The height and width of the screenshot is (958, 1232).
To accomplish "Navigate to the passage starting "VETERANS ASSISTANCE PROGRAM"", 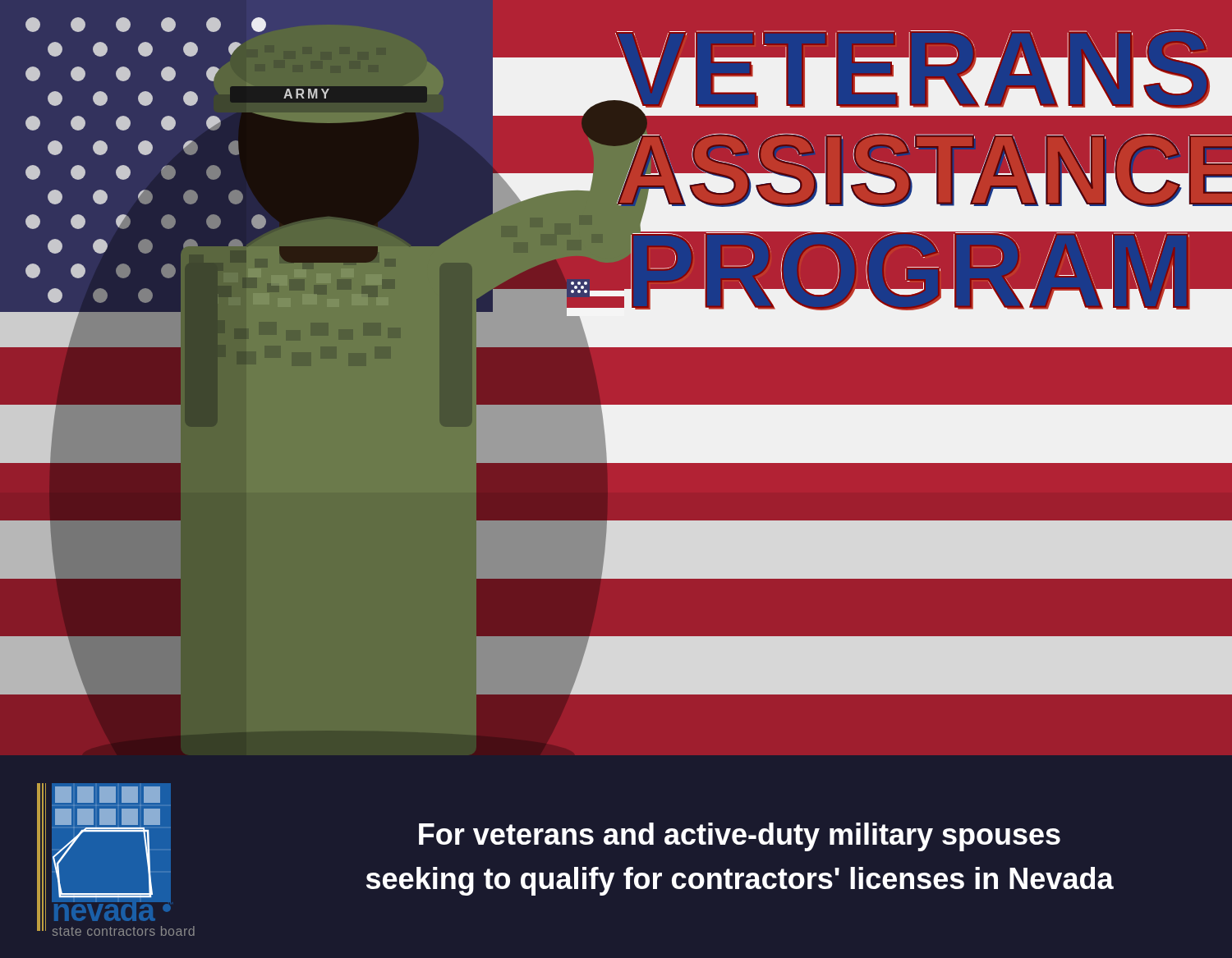I will 912,170.
